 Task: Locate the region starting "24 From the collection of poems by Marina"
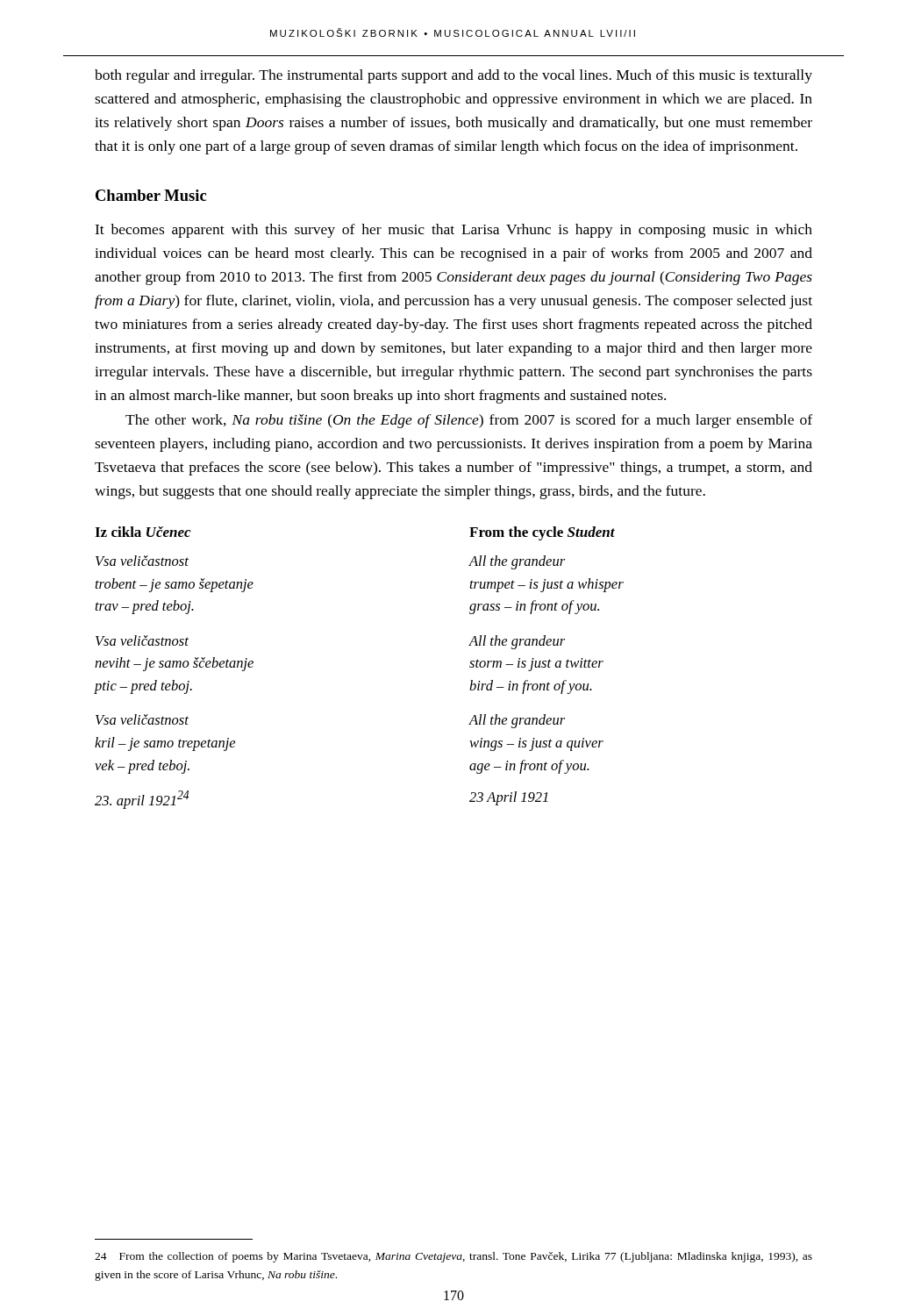[x=454, y=1266]
